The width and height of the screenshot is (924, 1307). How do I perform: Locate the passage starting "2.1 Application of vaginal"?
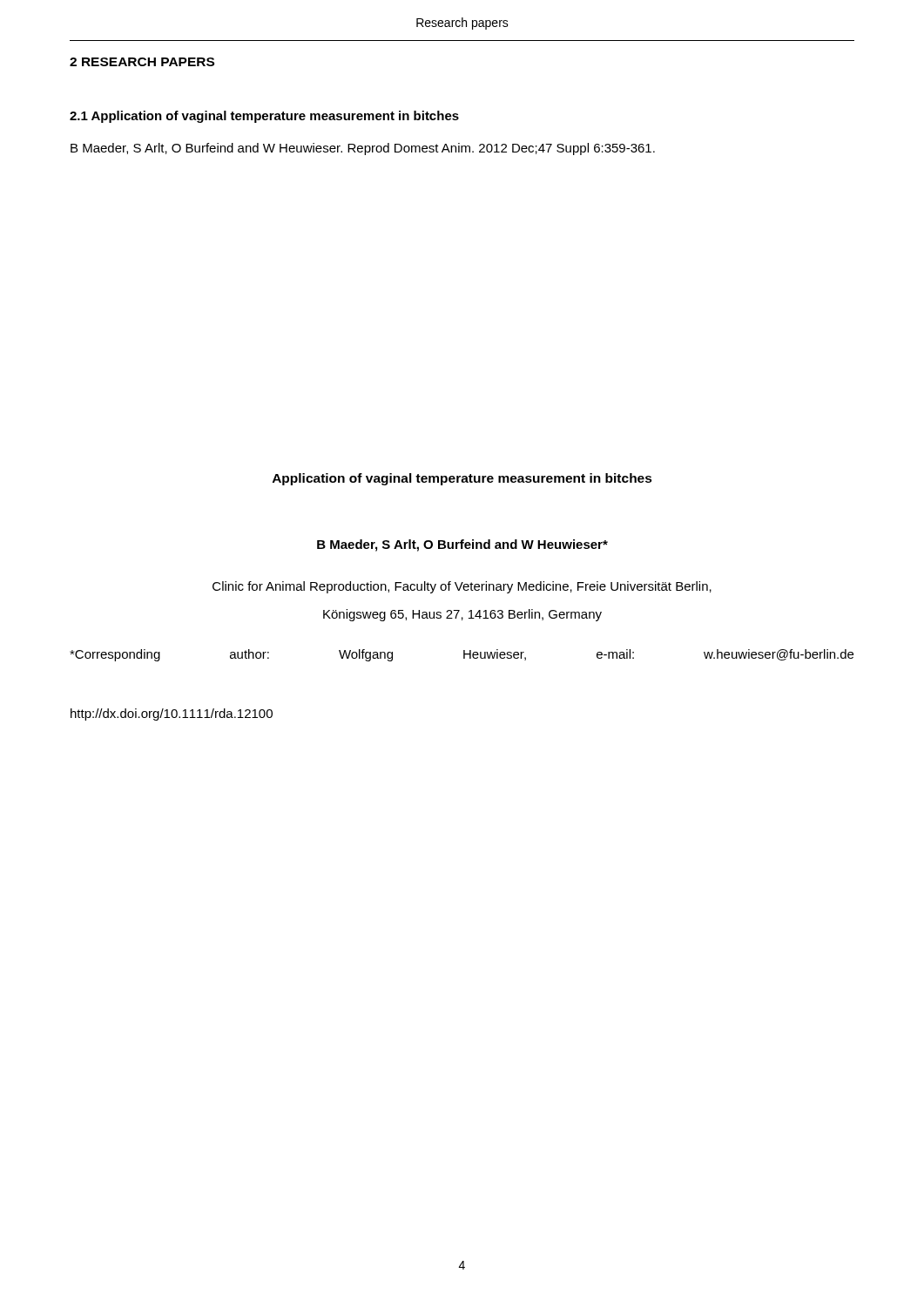pyautogui.click(x=264, y=115)
